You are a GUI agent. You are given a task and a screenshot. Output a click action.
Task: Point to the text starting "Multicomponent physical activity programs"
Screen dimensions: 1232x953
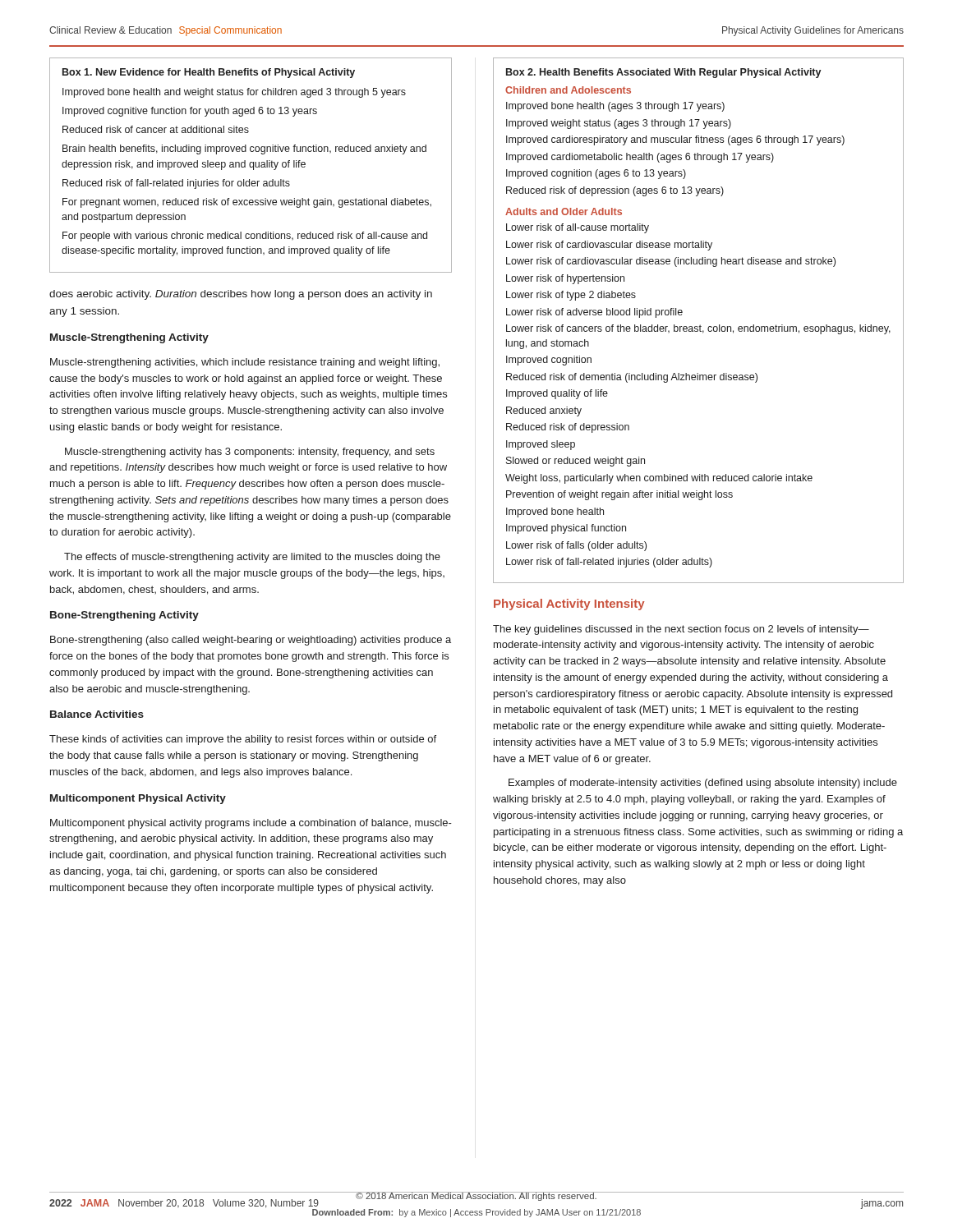click(x=251, y=855)
